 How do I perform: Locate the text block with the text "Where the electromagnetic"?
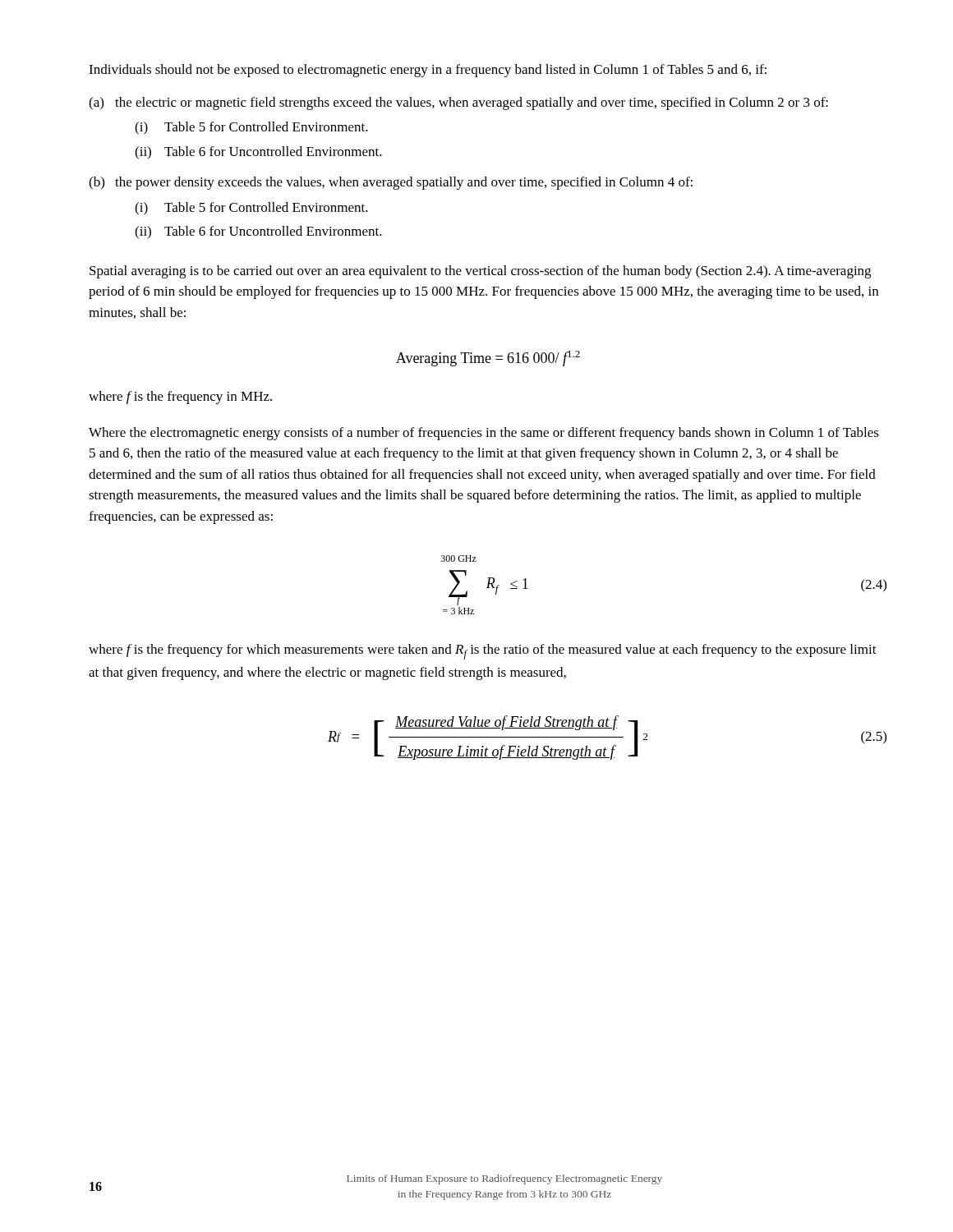coord(484,474)
